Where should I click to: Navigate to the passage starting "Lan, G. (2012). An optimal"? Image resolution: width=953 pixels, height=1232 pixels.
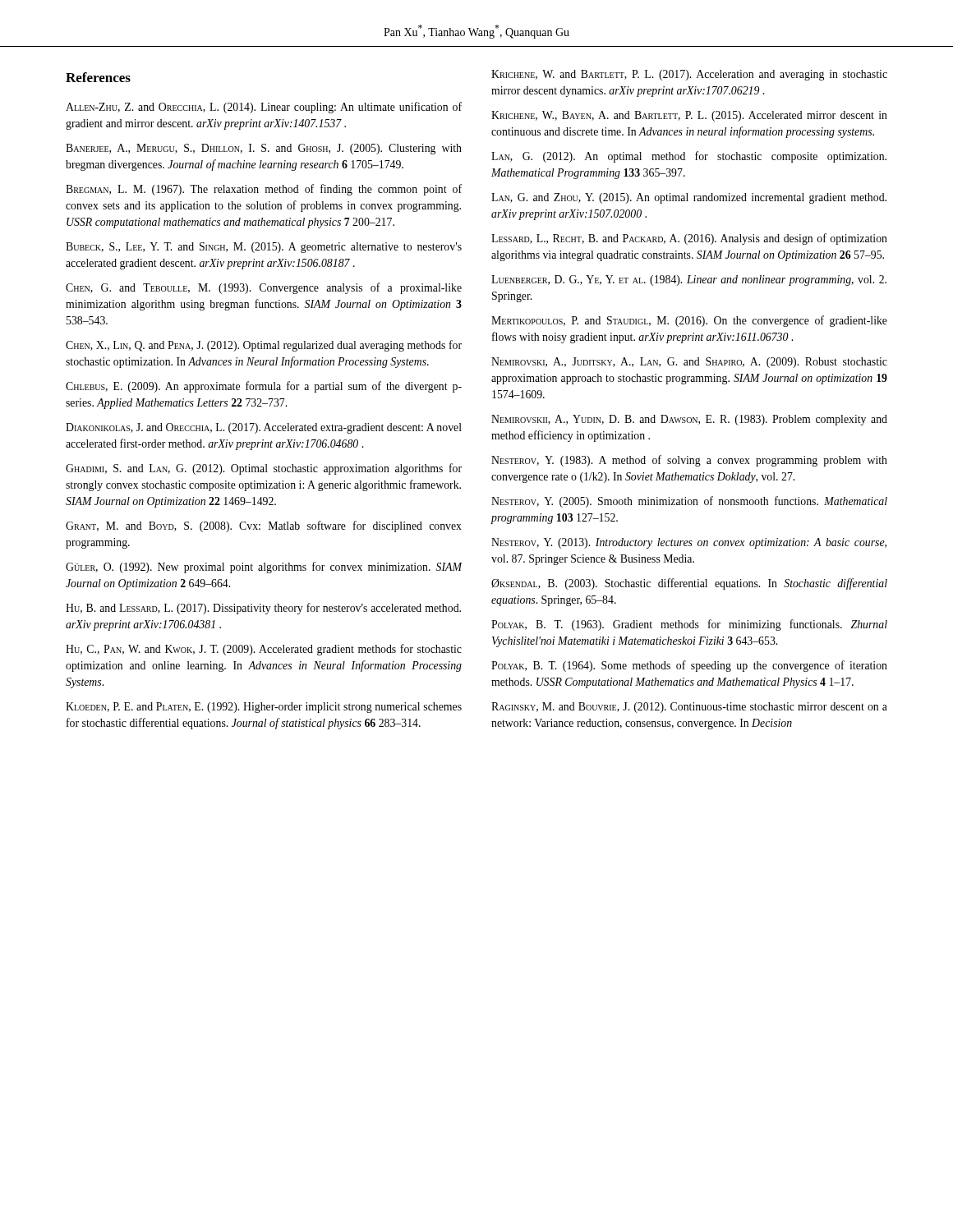(x=689, y=164)
